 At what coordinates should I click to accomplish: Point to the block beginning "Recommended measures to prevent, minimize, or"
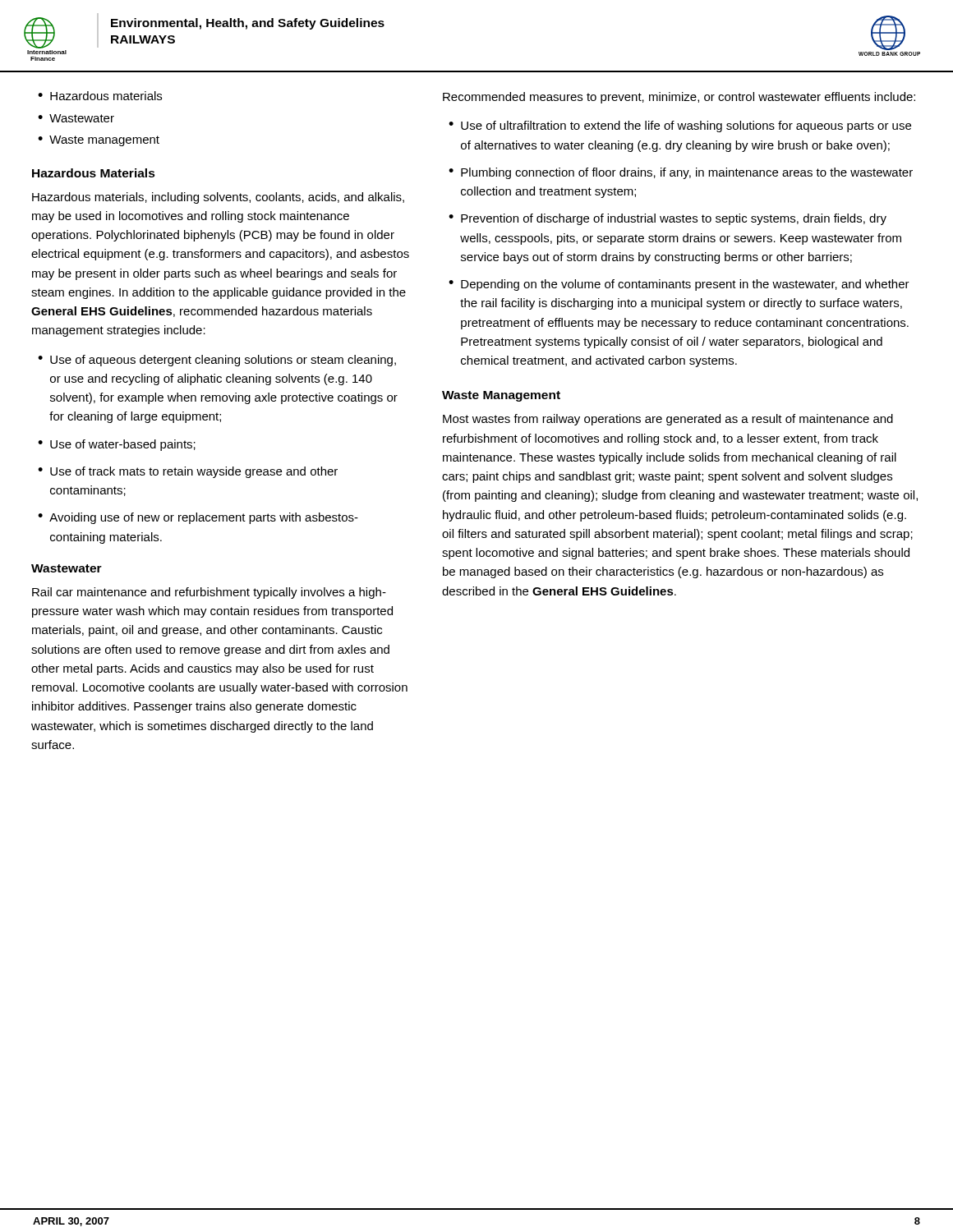click(x=679, y=97)
